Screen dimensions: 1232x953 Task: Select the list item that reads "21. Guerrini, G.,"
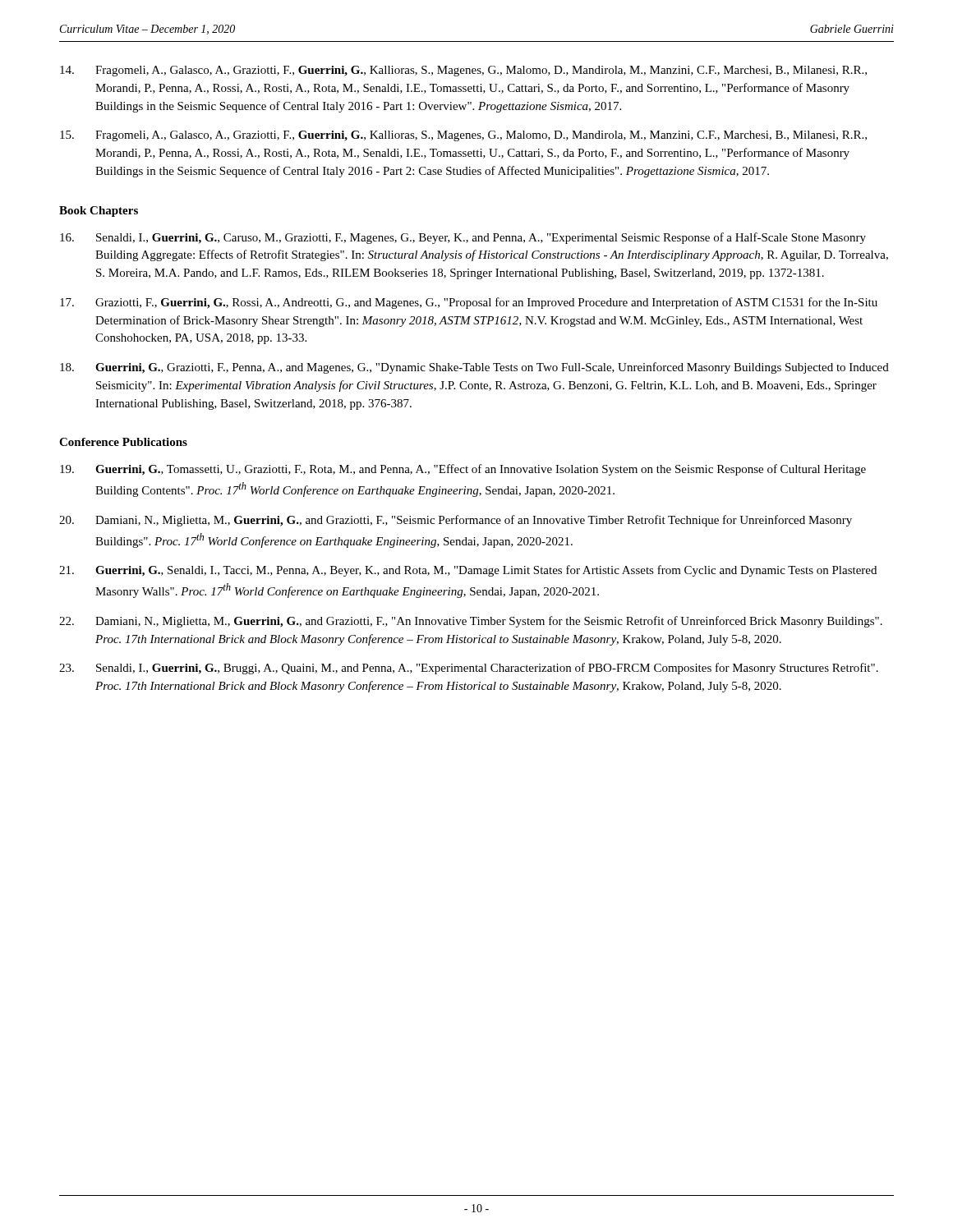[476, 582]
